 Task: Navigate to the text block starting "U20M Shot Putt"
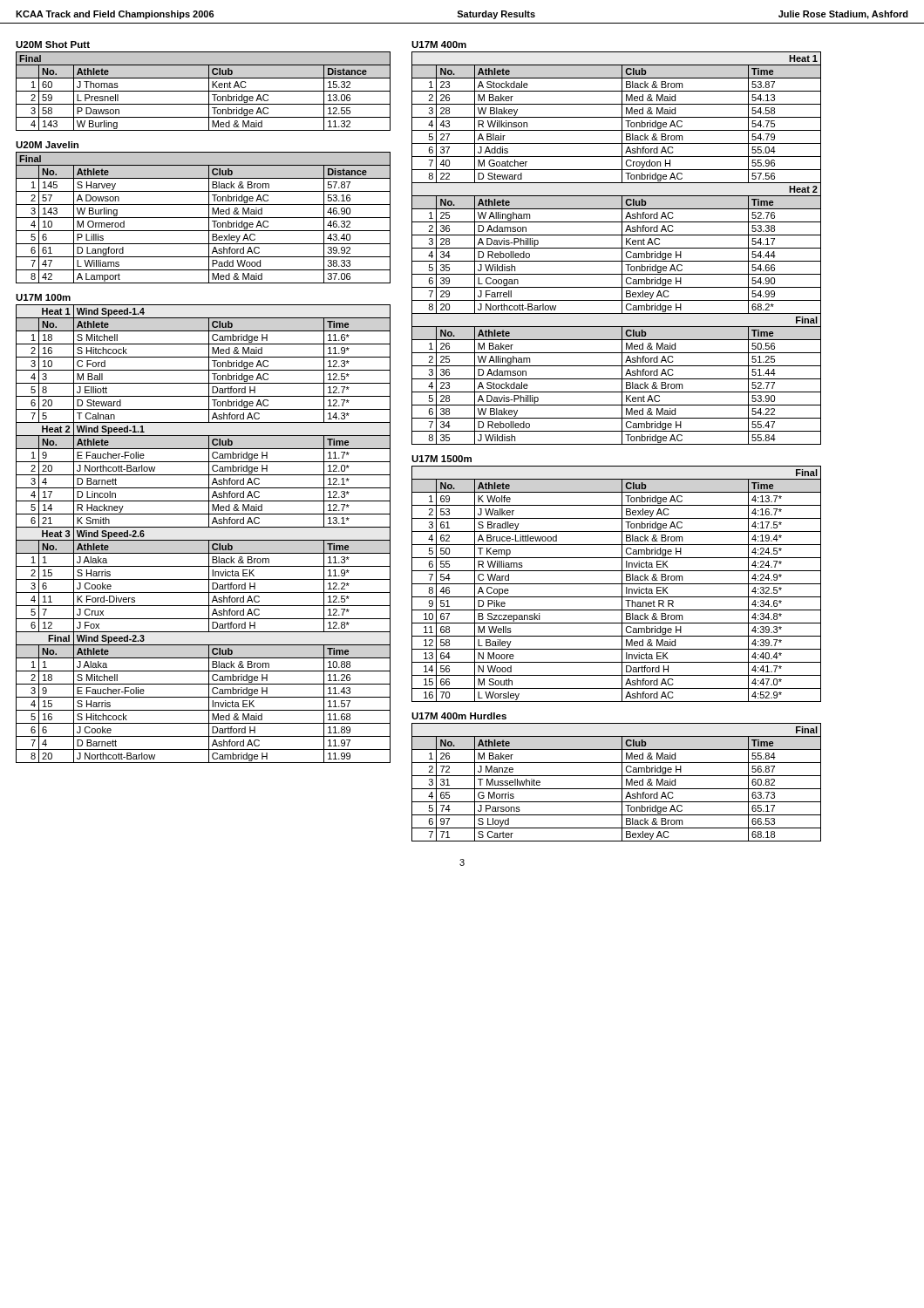53,44
